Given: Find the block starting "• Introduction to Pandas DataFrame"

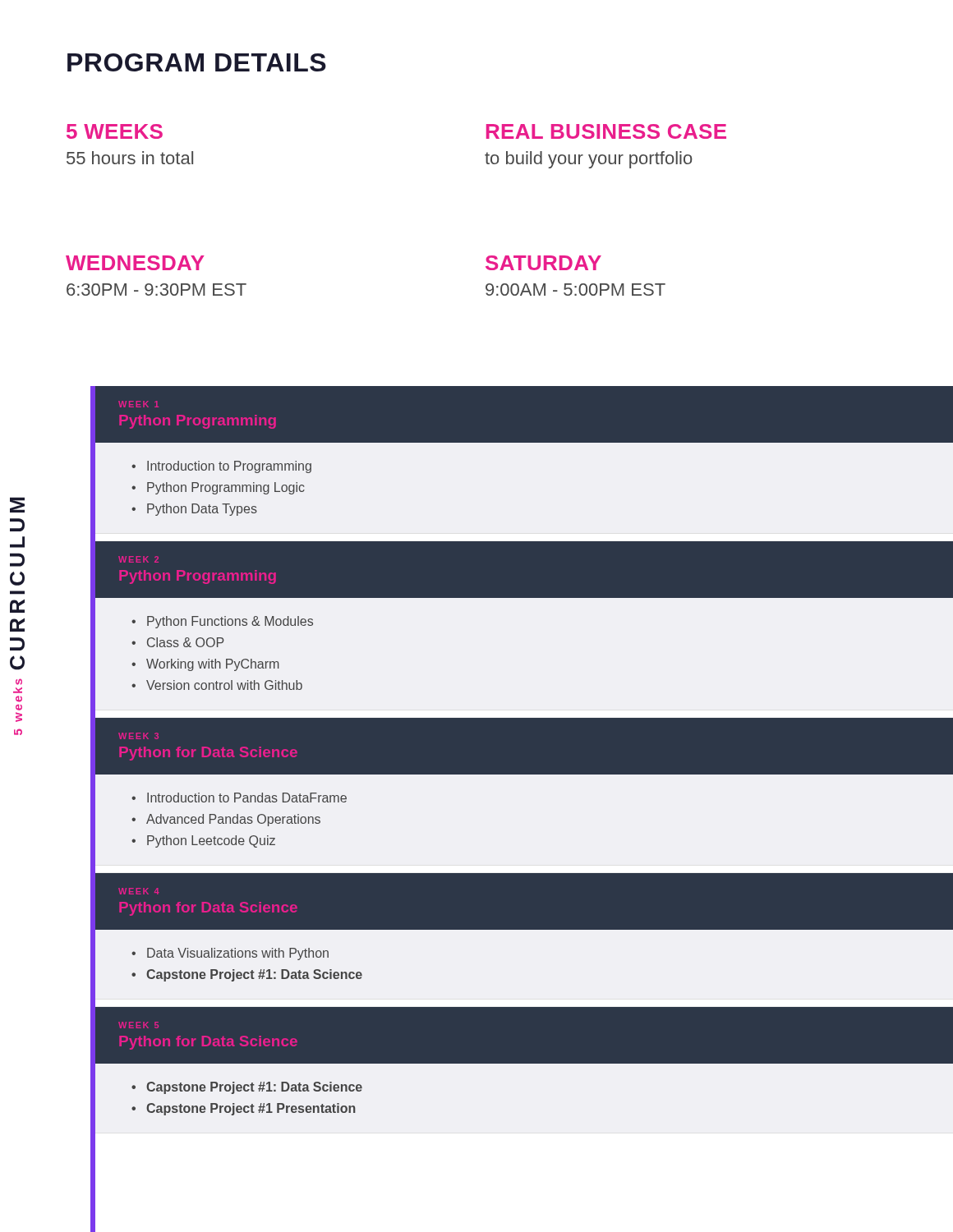Looking at the screenshot, I should point(239,798).
